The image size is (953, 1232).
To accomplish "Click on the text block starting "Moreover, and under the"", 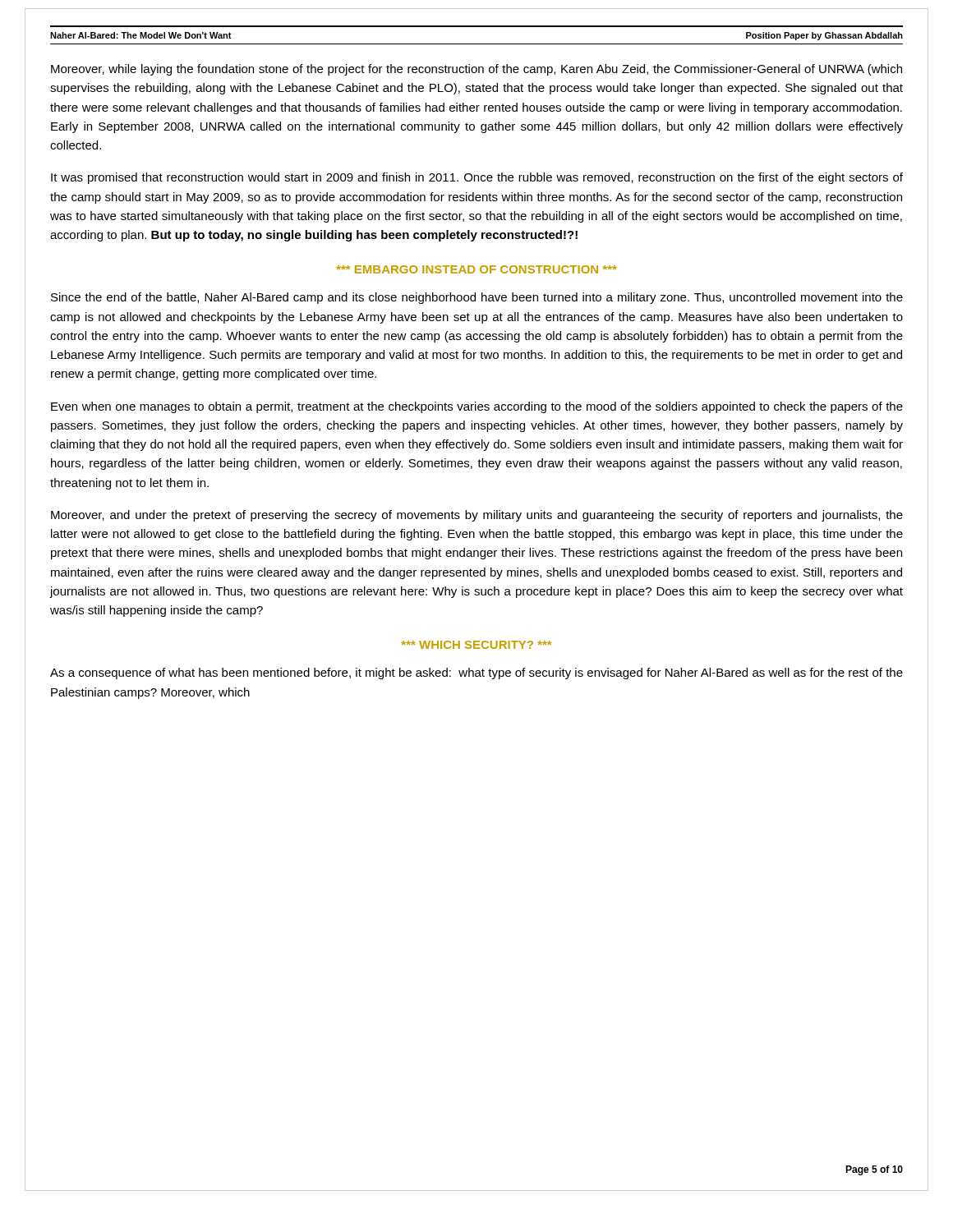I will click(476, 562).
